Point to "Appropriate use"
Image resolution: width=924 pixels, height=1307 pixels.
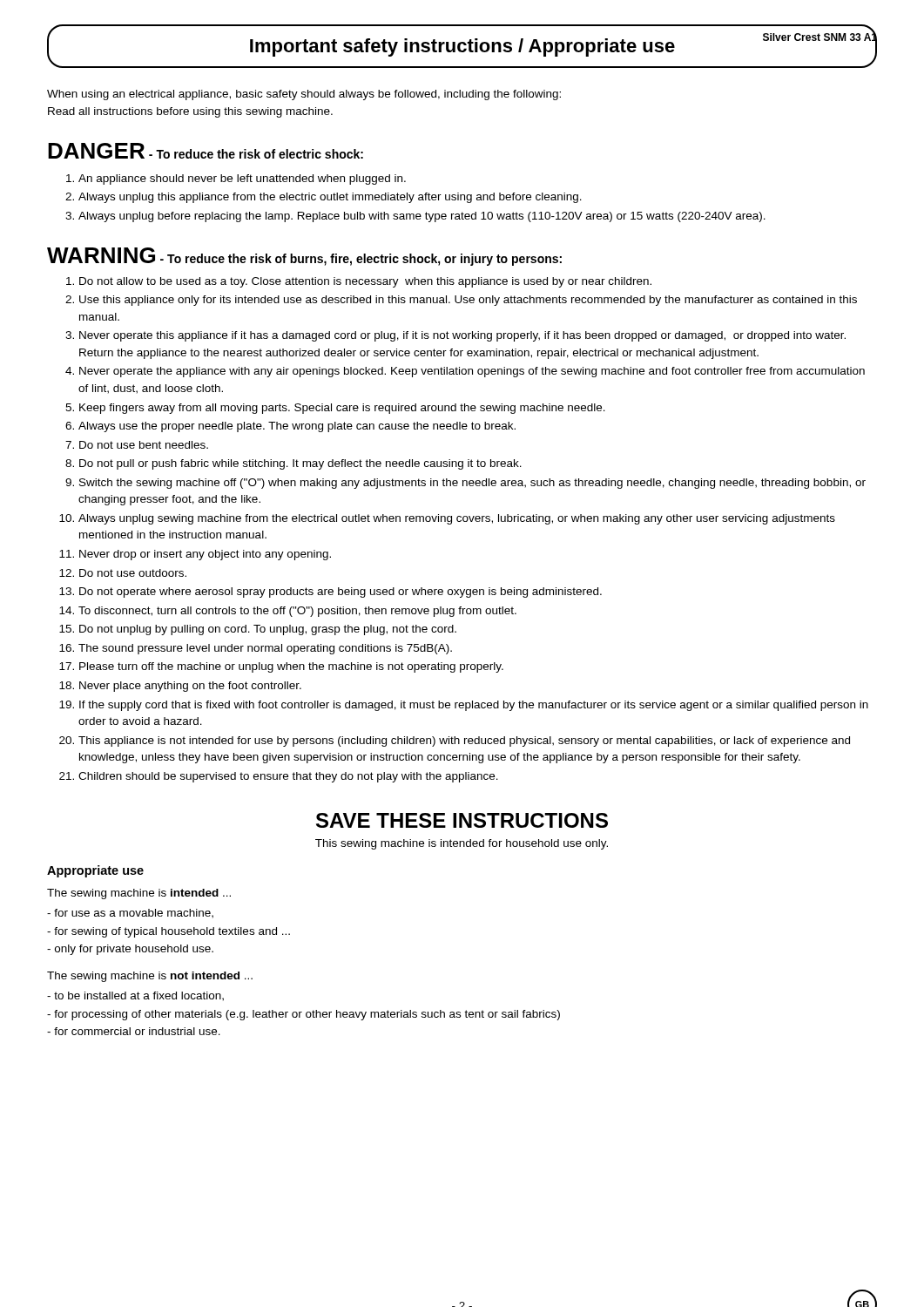[x=95, y=871]
